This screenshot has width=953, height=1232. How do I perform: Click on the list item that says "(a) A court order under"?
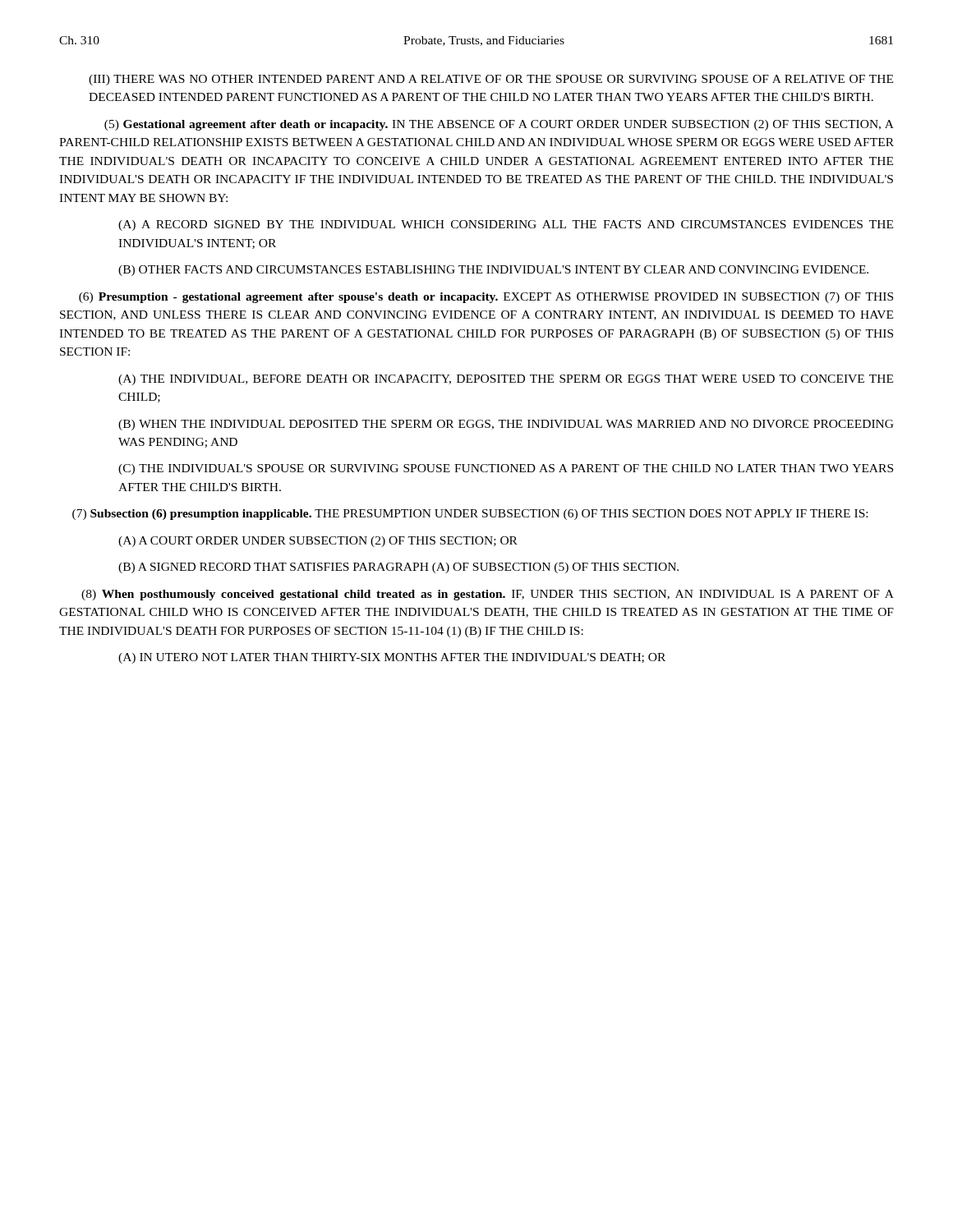point(476,540)
